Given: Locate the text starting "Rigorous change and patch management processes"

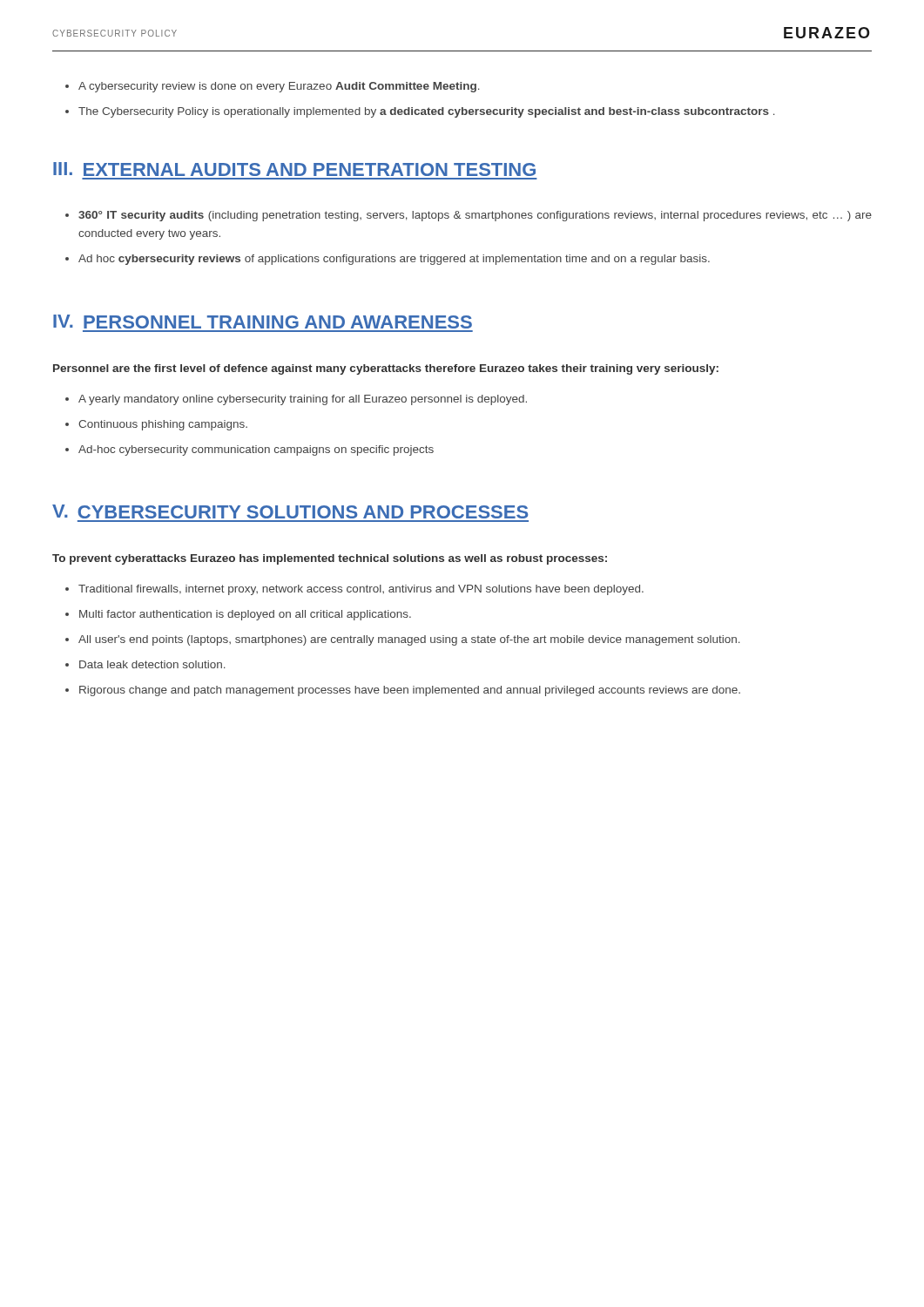Looking at the screenshot, I should [466, 690].
